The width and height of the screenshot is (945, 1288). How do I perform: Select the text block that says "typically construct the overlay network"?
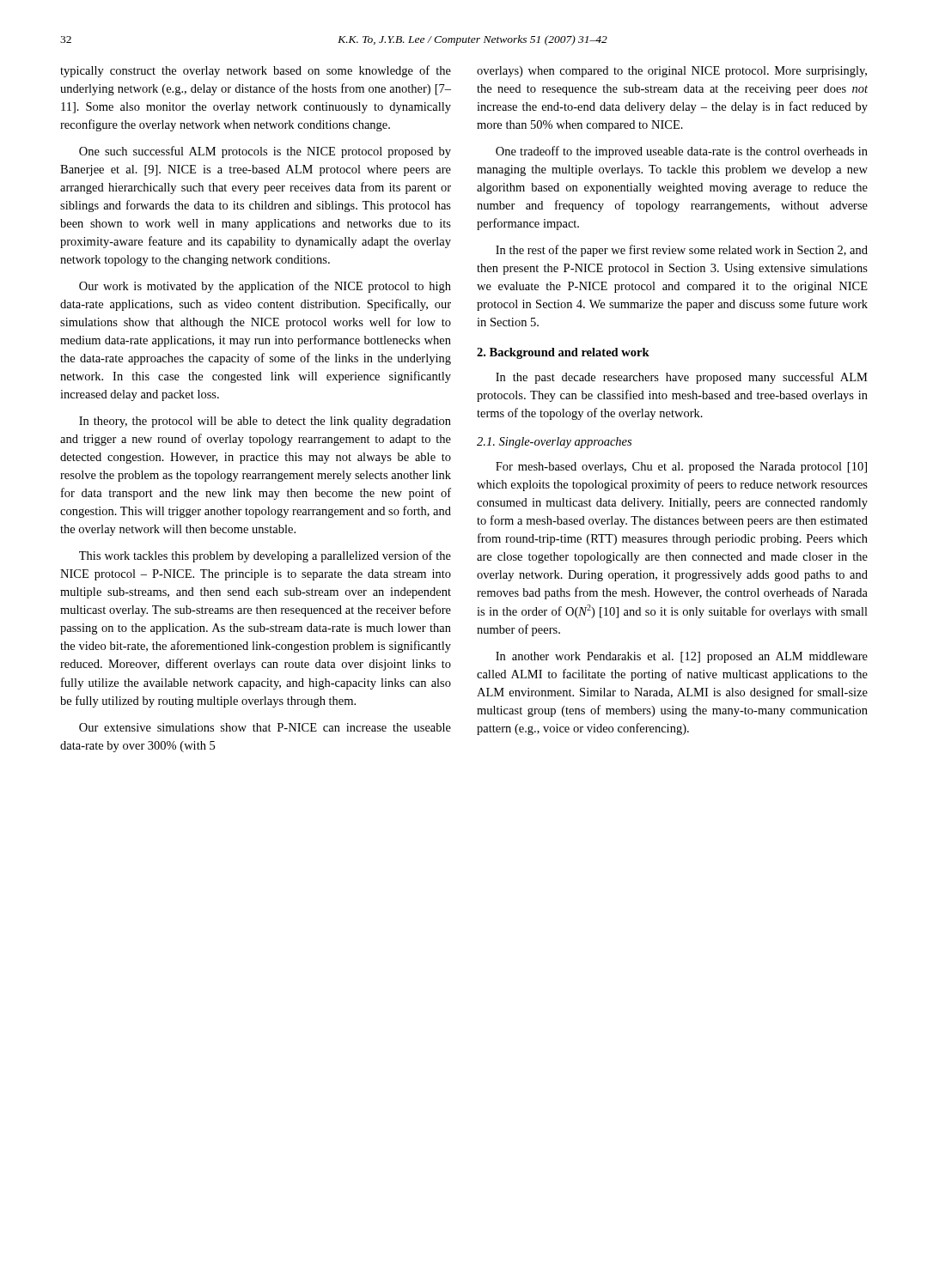[x=256, y=98]
